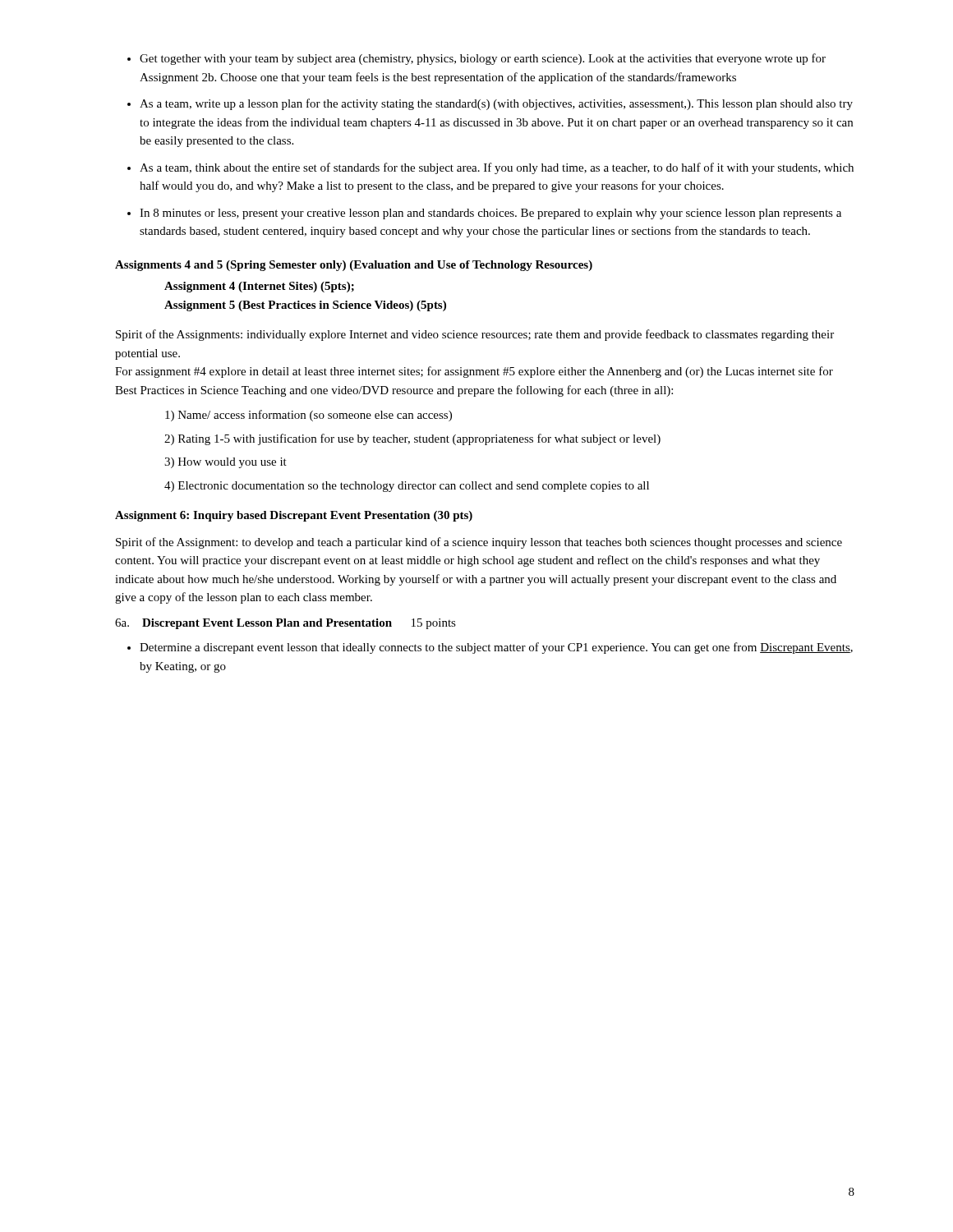Find the list item that reads "In 8 minutes or less, present your"
Image resolution: width=953 pixels, height=1232 pixels.
point(491,222)
